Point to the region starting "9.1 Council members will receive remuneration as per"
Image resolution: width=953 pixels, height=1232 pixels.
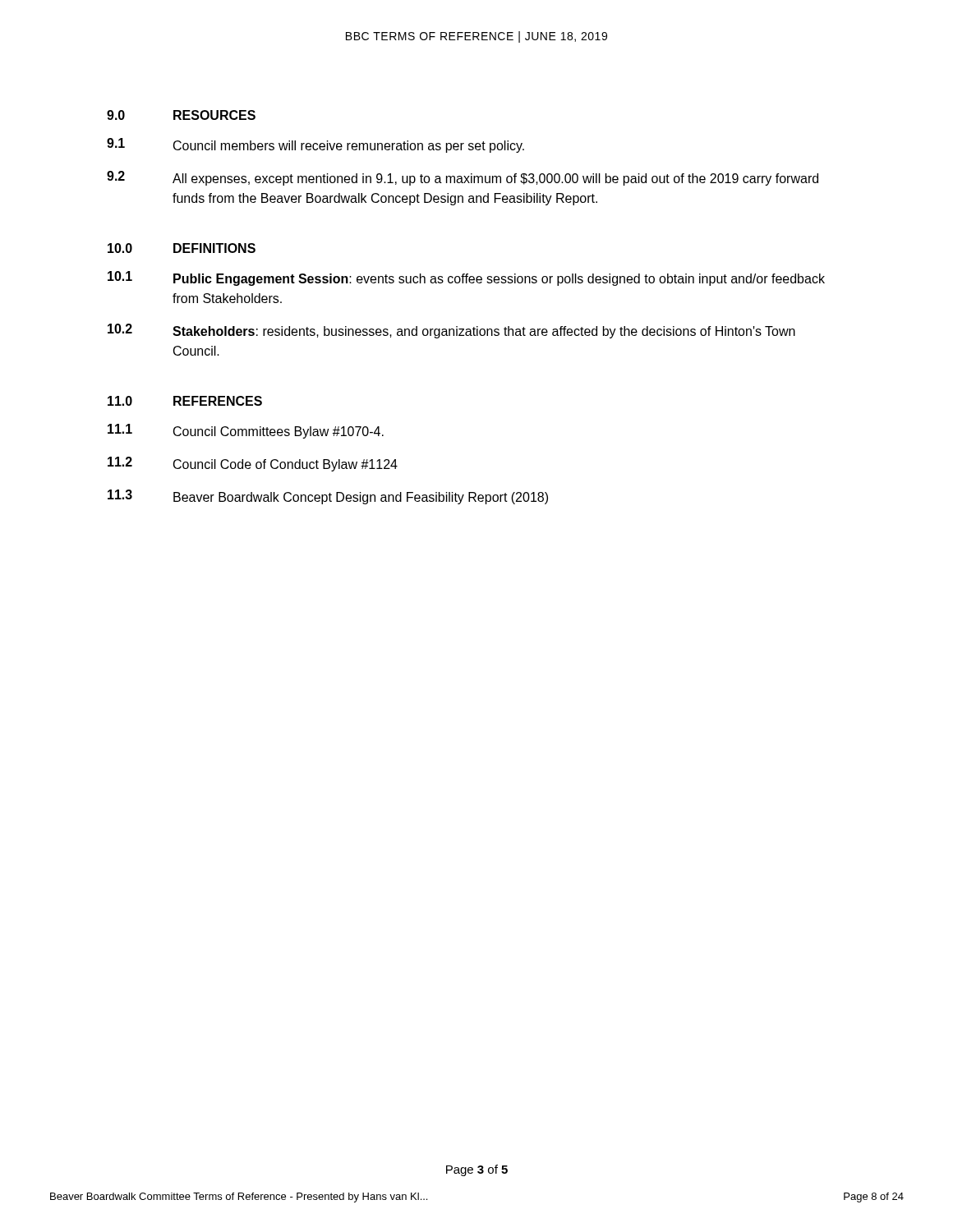(x=316, y=146)
